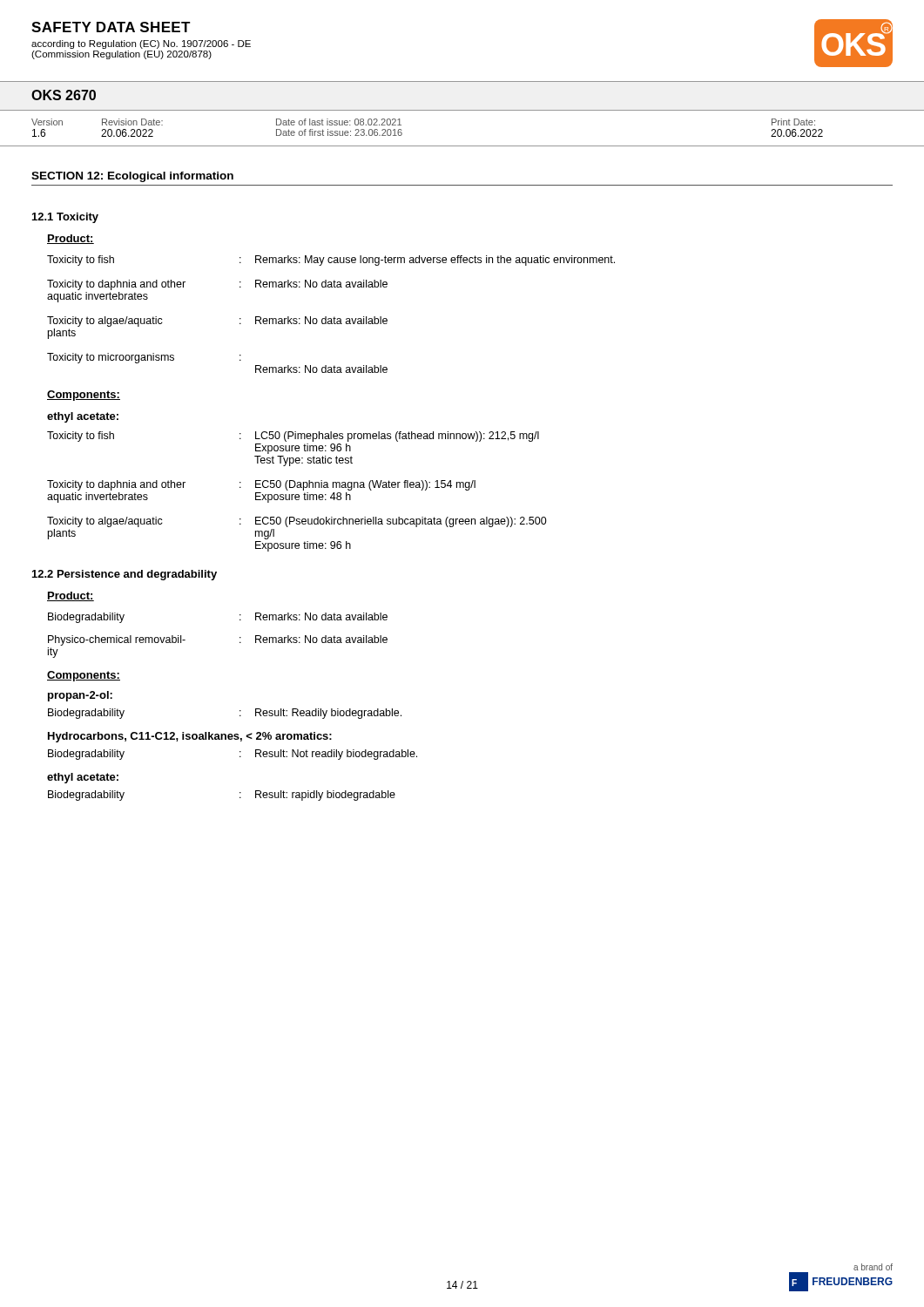924x1307 pixels.
Task: Locate the text "Biodegradability : Remarks: No data available"
Action: (88, 617)
